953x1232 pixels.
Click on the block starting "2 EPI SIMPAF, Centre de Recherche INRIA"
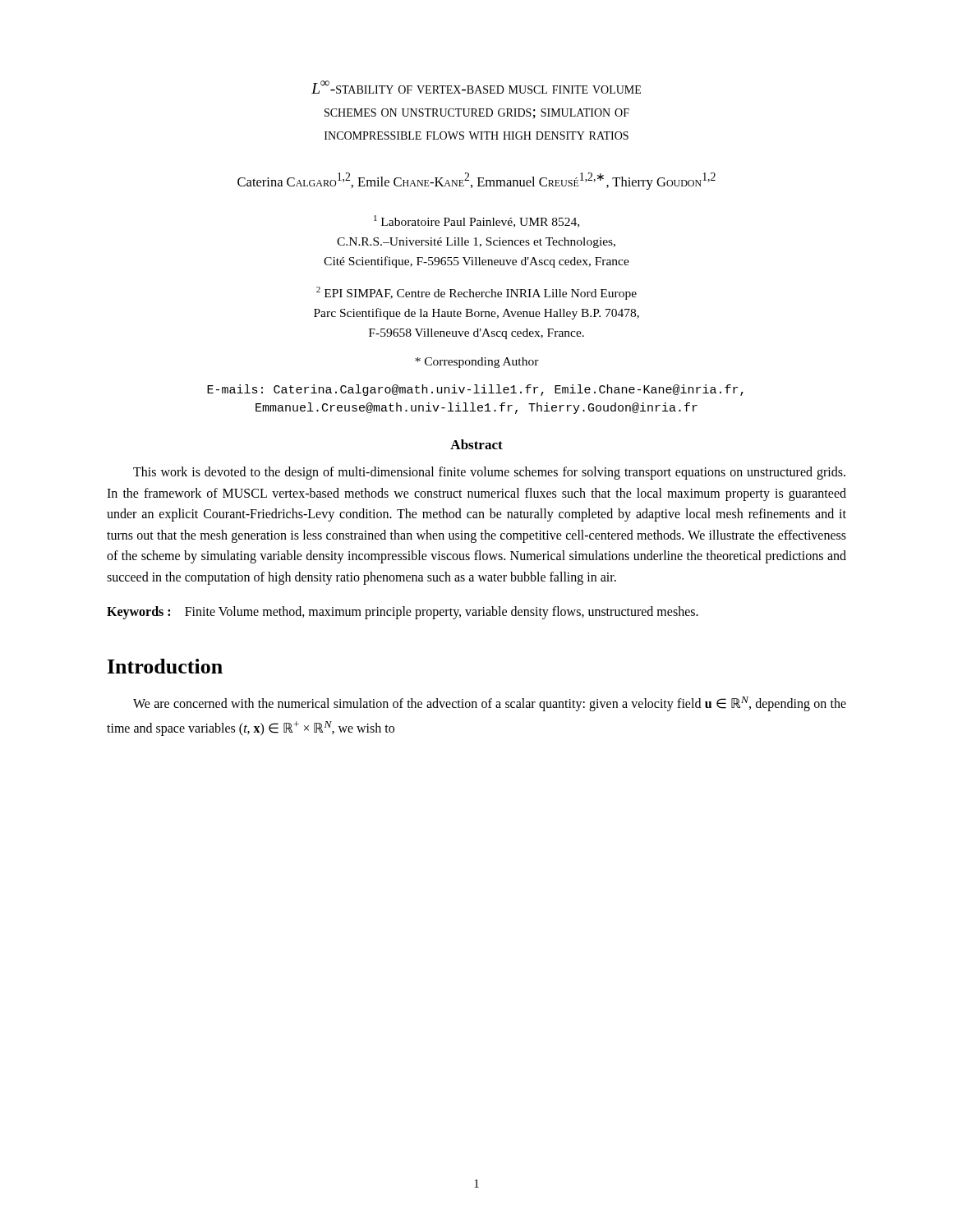click(x=476, y=312)
